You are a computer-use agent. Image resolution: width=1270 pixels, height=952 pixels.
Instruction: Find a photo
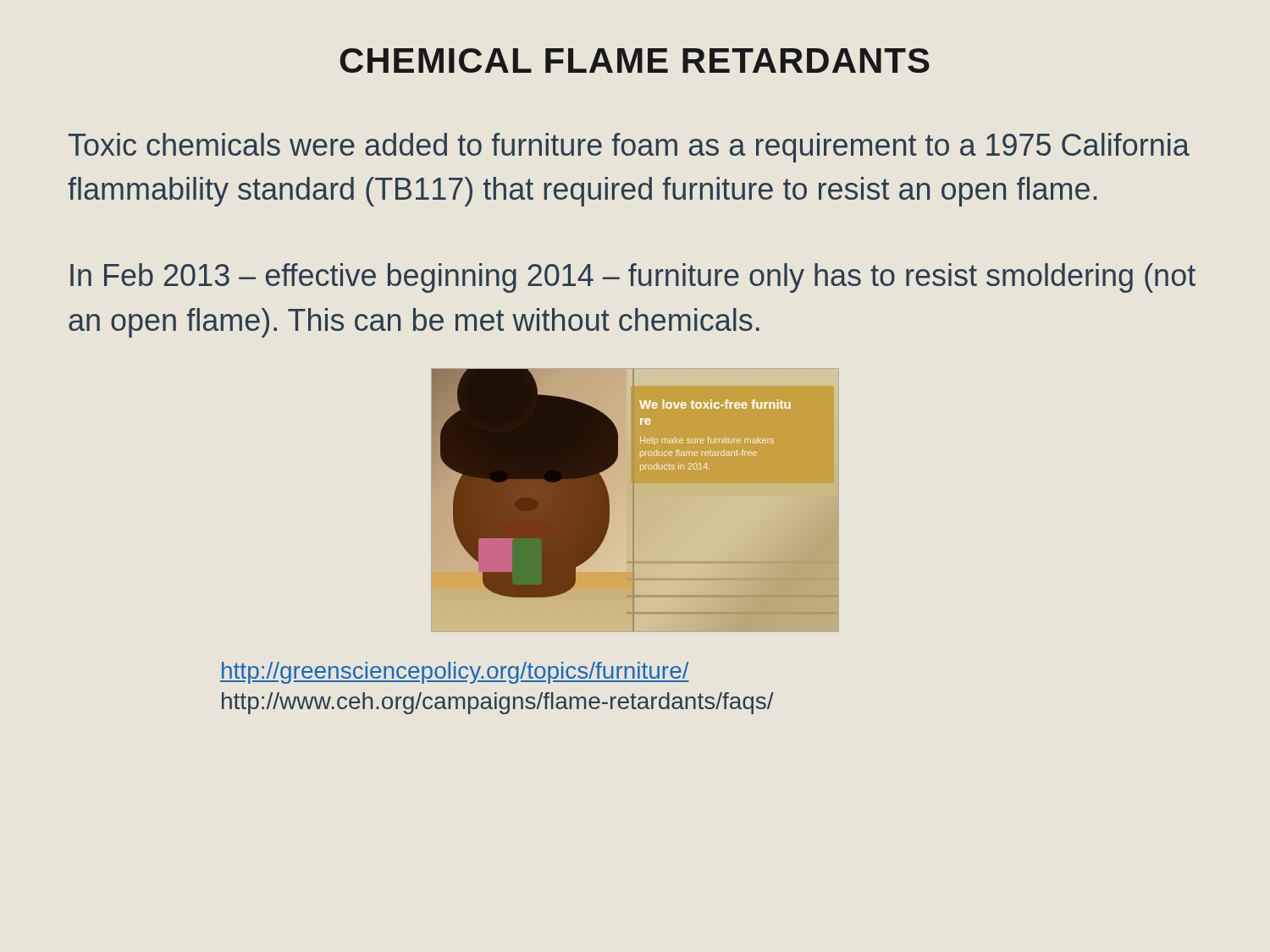tap(635, 500)
